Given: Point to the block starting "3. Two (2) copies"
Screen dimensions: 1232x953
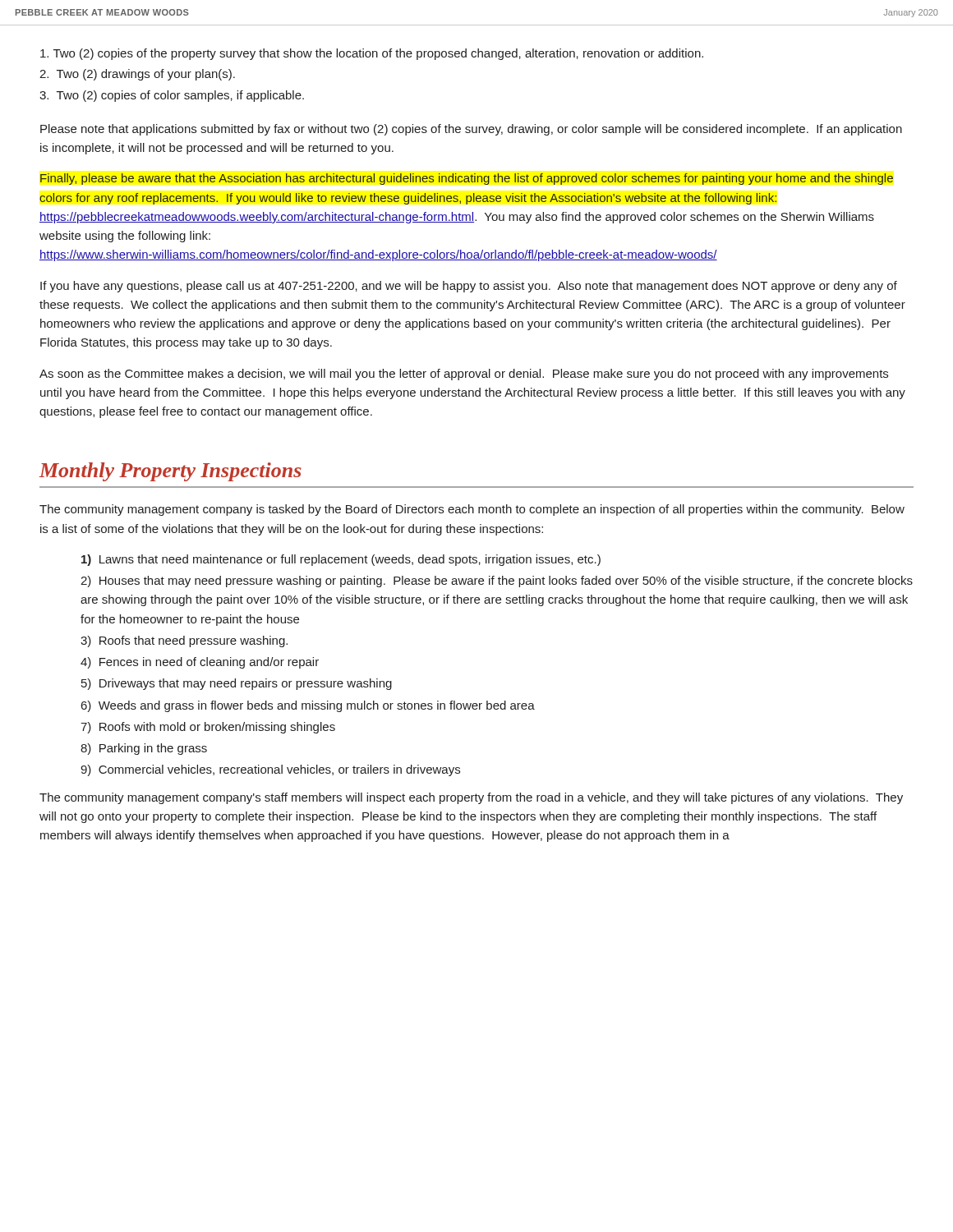Looking at the screenshot, I should coord(172,94).
